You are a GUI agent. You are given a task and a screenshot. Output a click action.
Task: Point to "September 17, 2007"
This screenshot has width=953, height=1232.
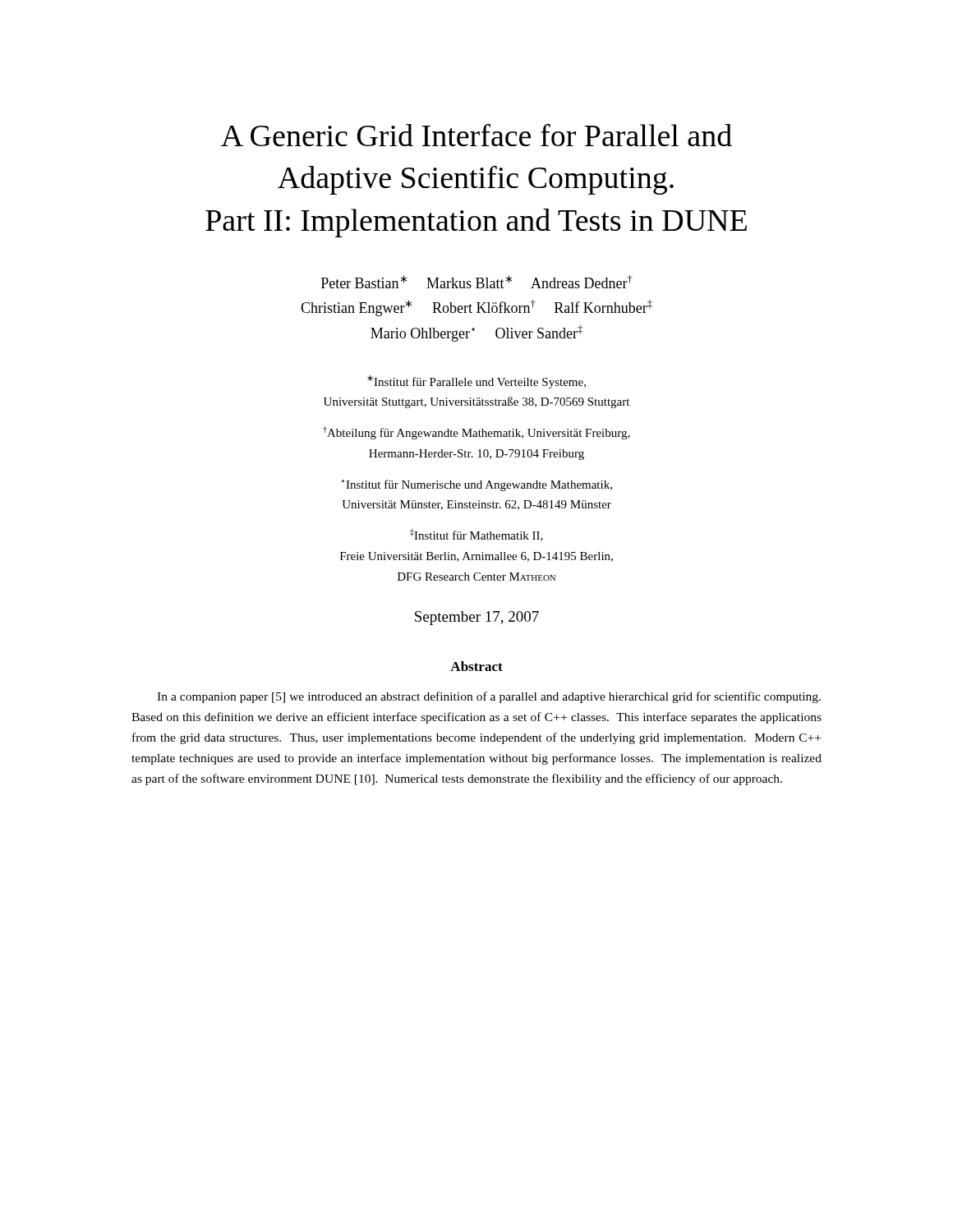[476, 617]
